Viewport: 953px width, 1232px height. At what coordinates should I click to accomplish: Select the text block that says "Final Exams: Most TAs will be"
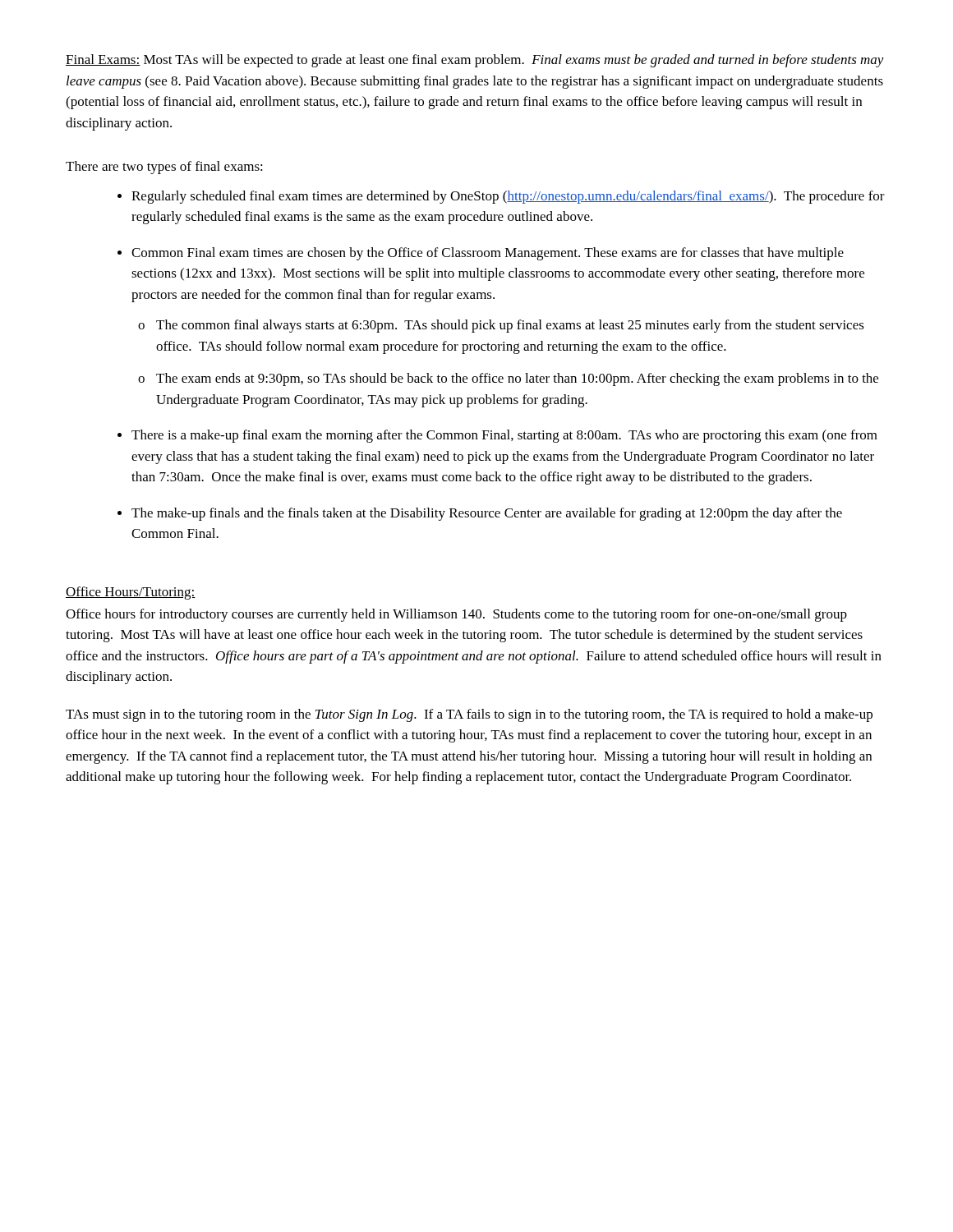tap(475, 91)
